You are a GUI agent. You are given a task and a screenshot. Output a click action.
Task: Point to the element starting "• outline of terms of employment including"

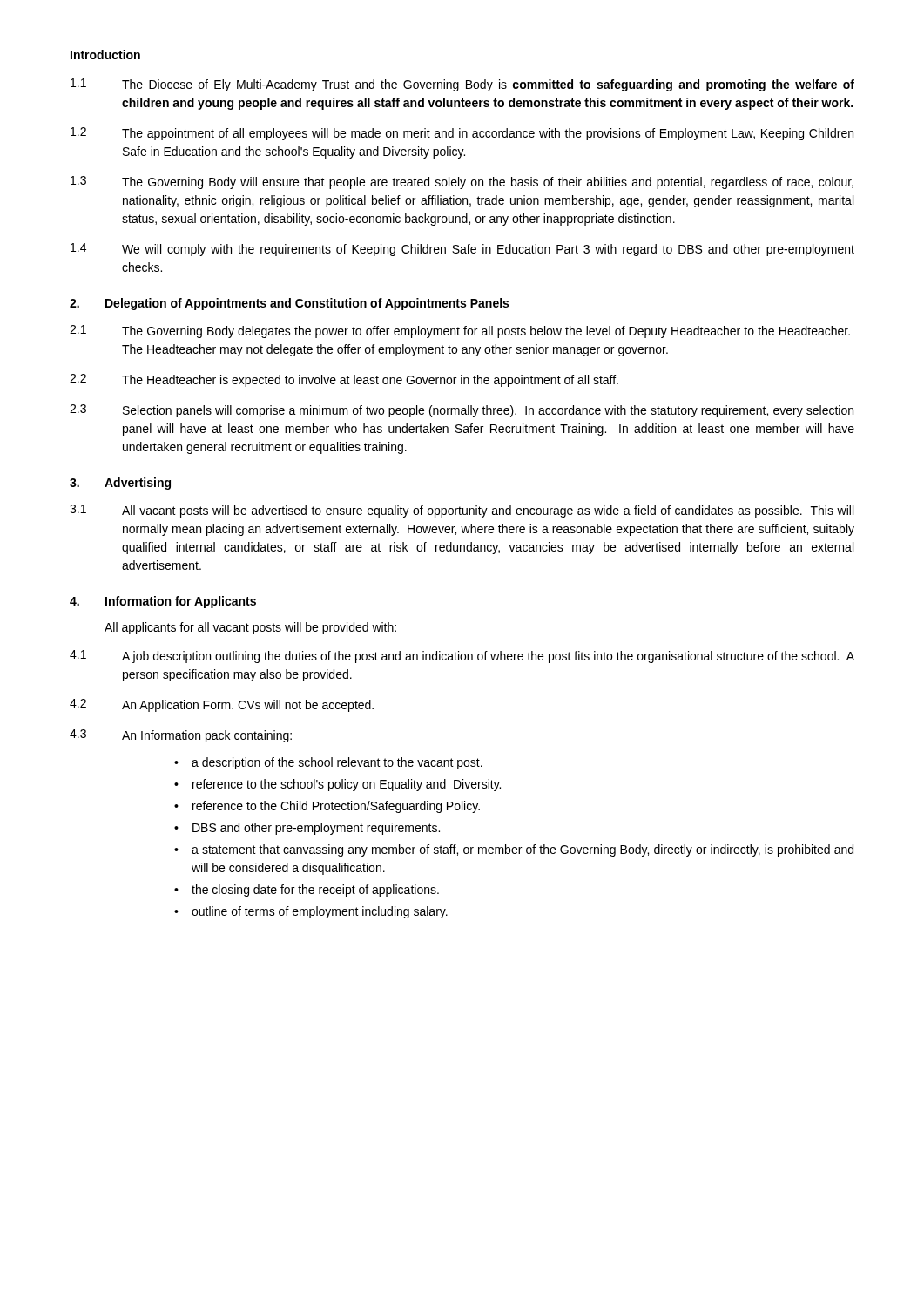tap(311, 912)
